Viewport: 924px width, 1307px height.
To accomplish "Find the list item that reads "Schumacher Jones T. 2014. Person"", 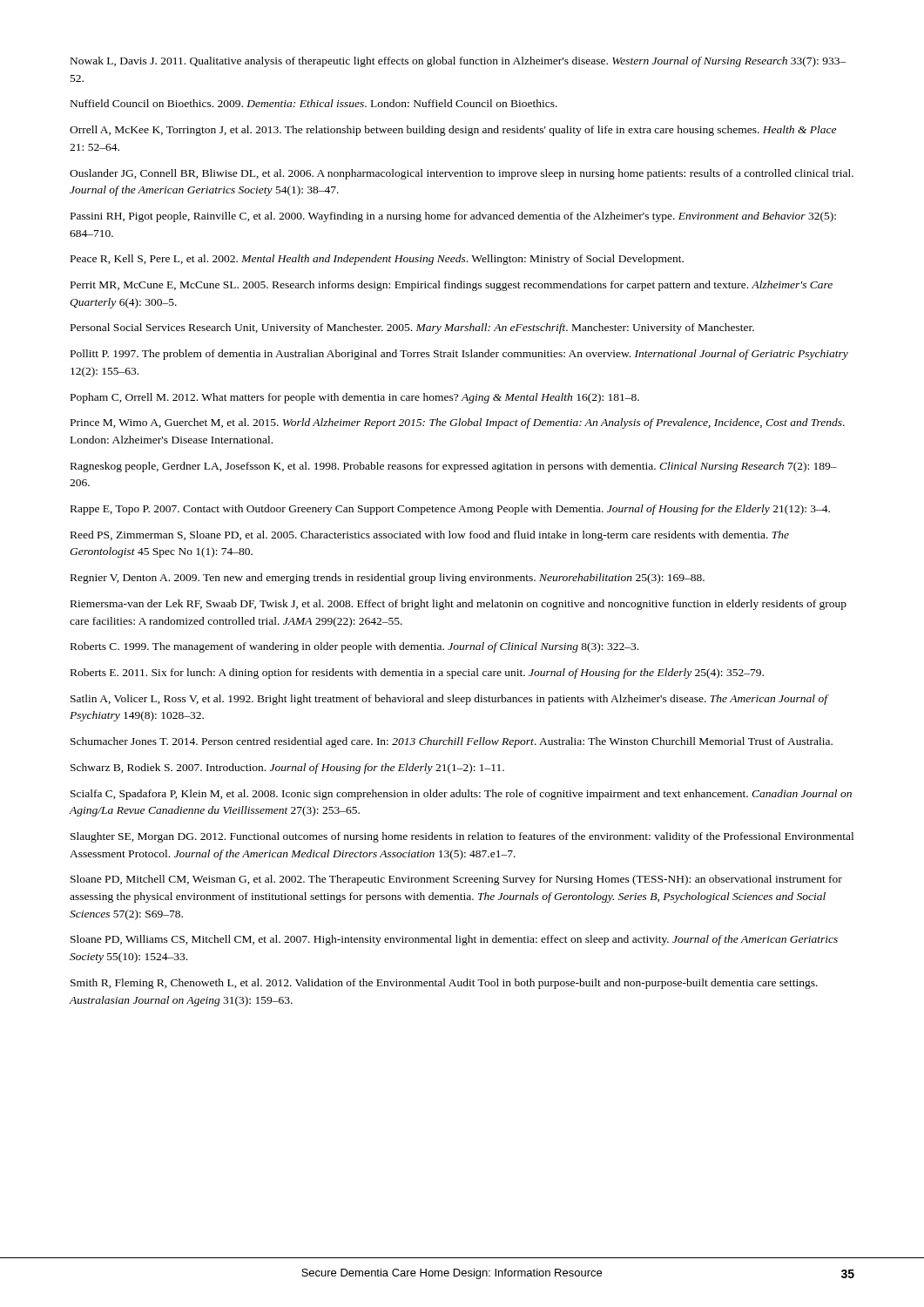I will click(451, 741).
